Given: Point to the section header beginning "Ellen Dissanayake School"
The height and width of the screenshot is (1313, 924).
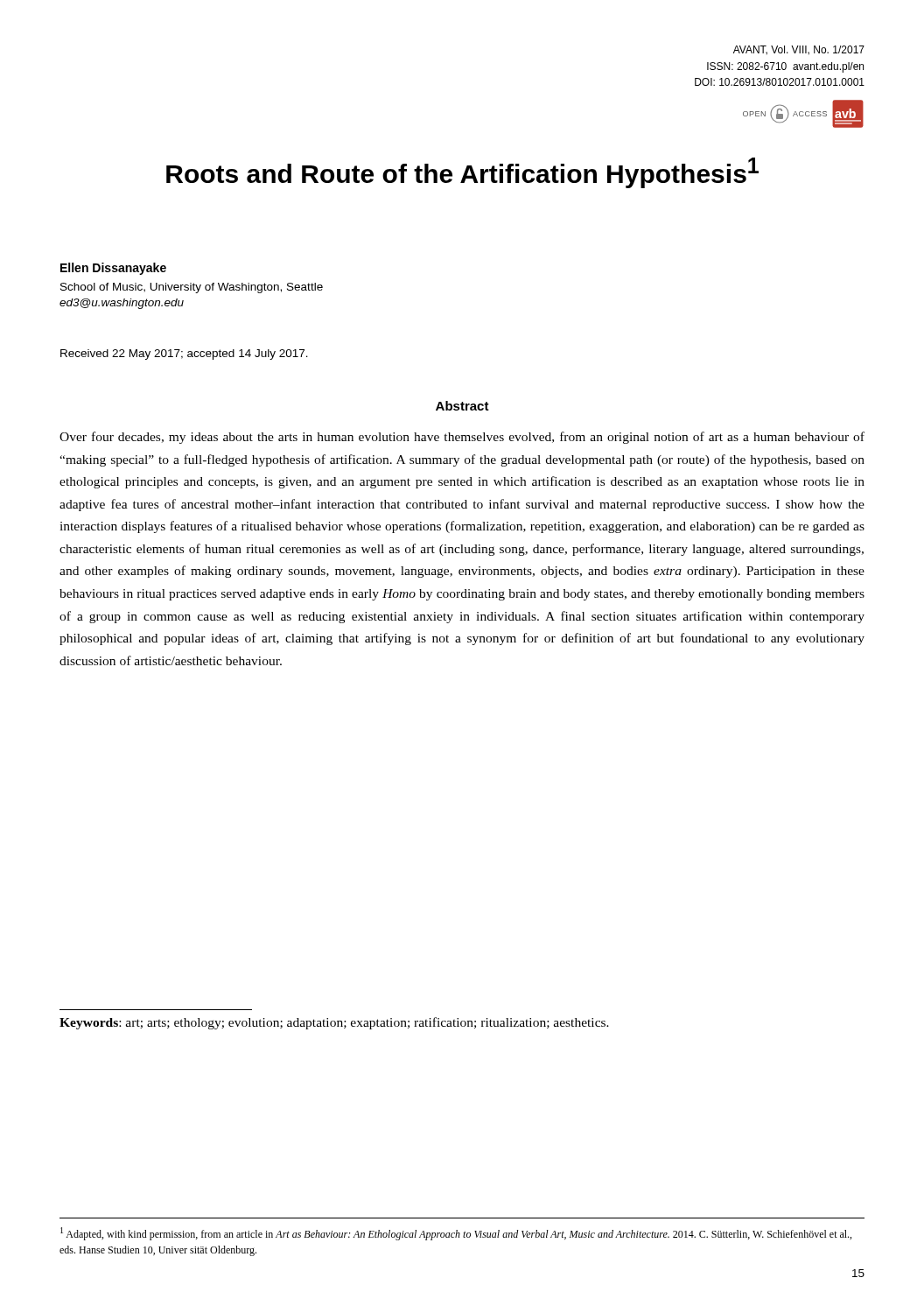Looking at the screenshot, I should pyautogui.click(x=113, y=269).
